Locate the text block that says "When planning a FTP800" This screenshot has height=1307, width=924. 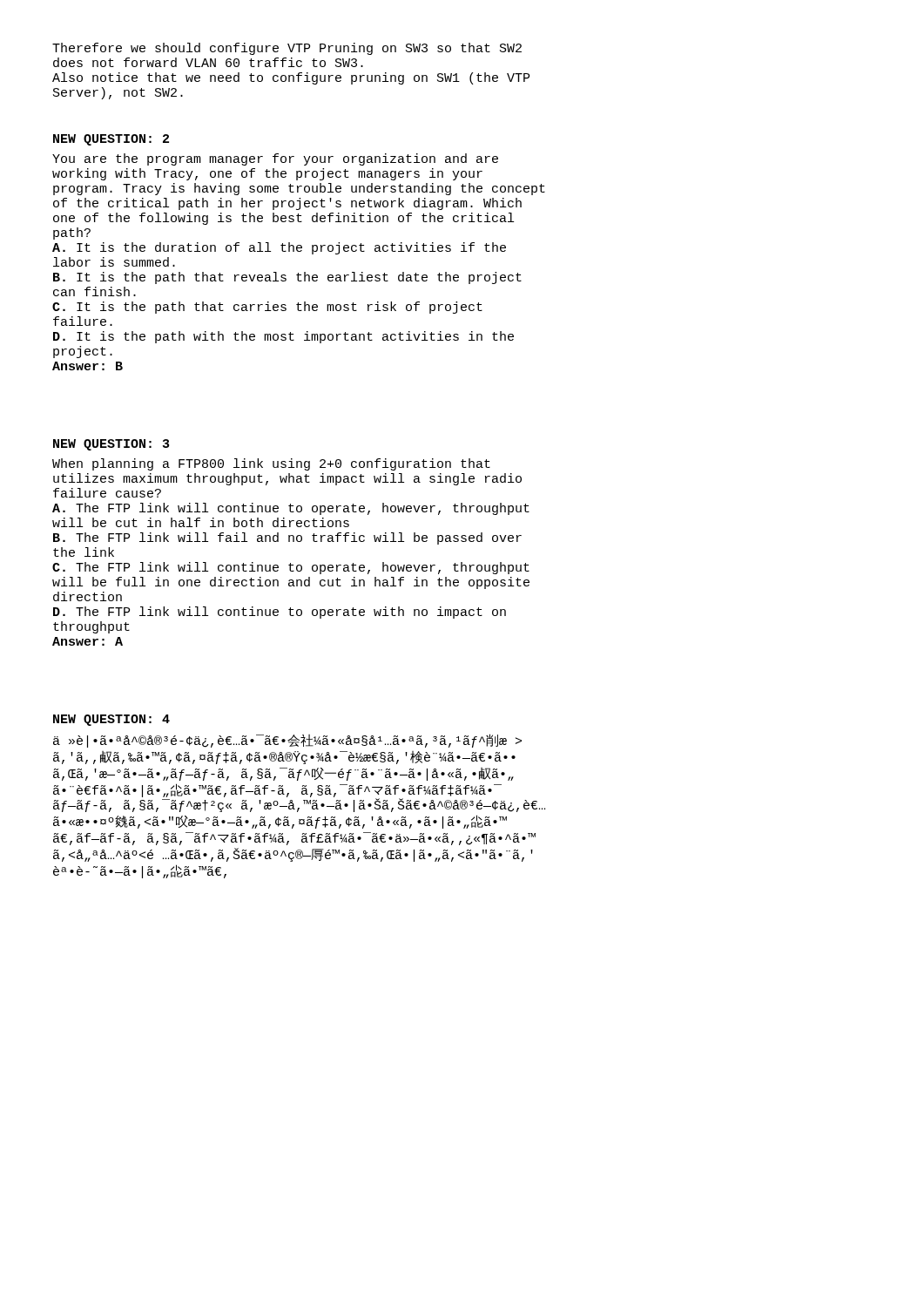pos(462,554)
